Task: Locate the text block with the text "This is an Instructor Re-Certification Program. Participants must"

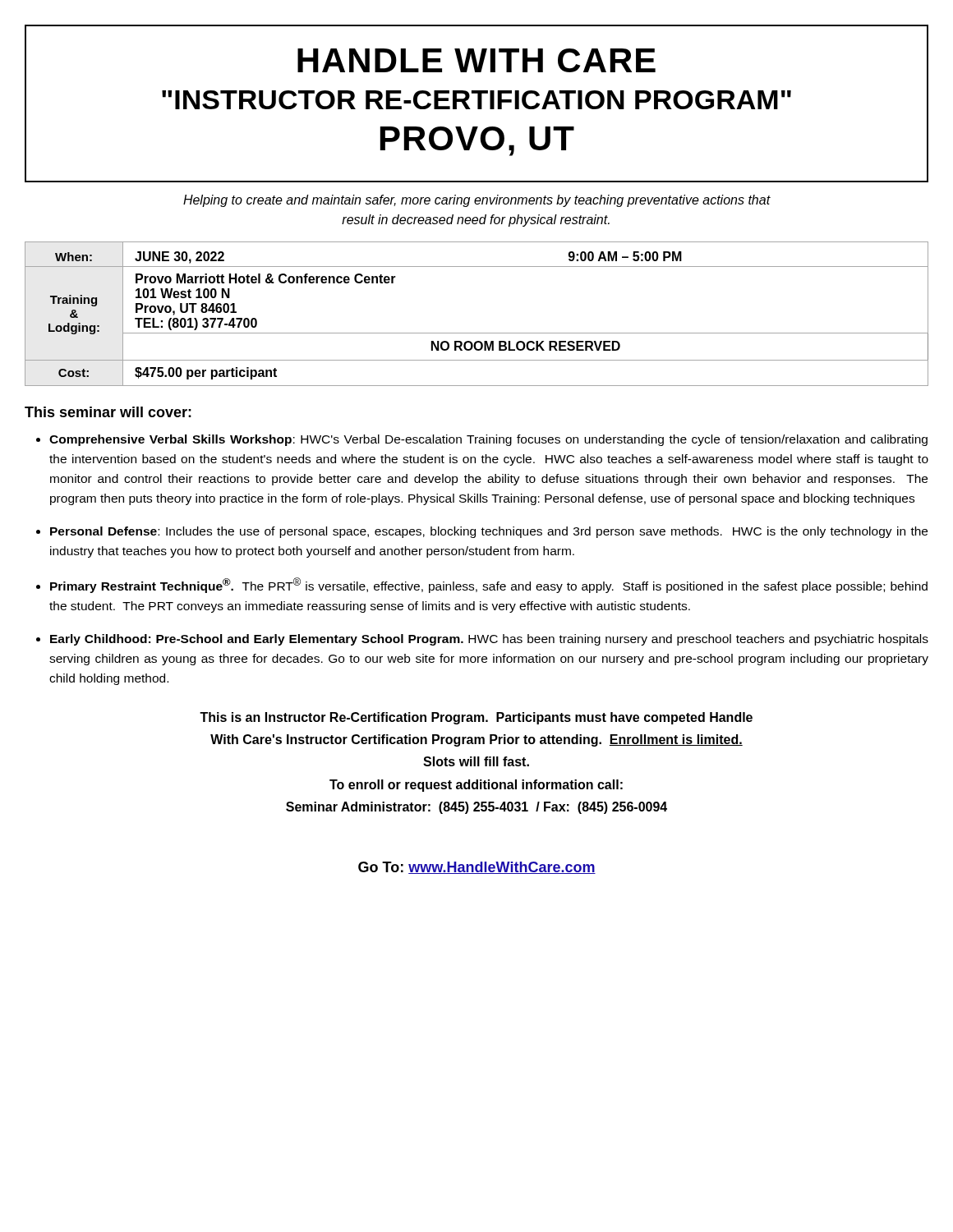Action: point(476,762)
